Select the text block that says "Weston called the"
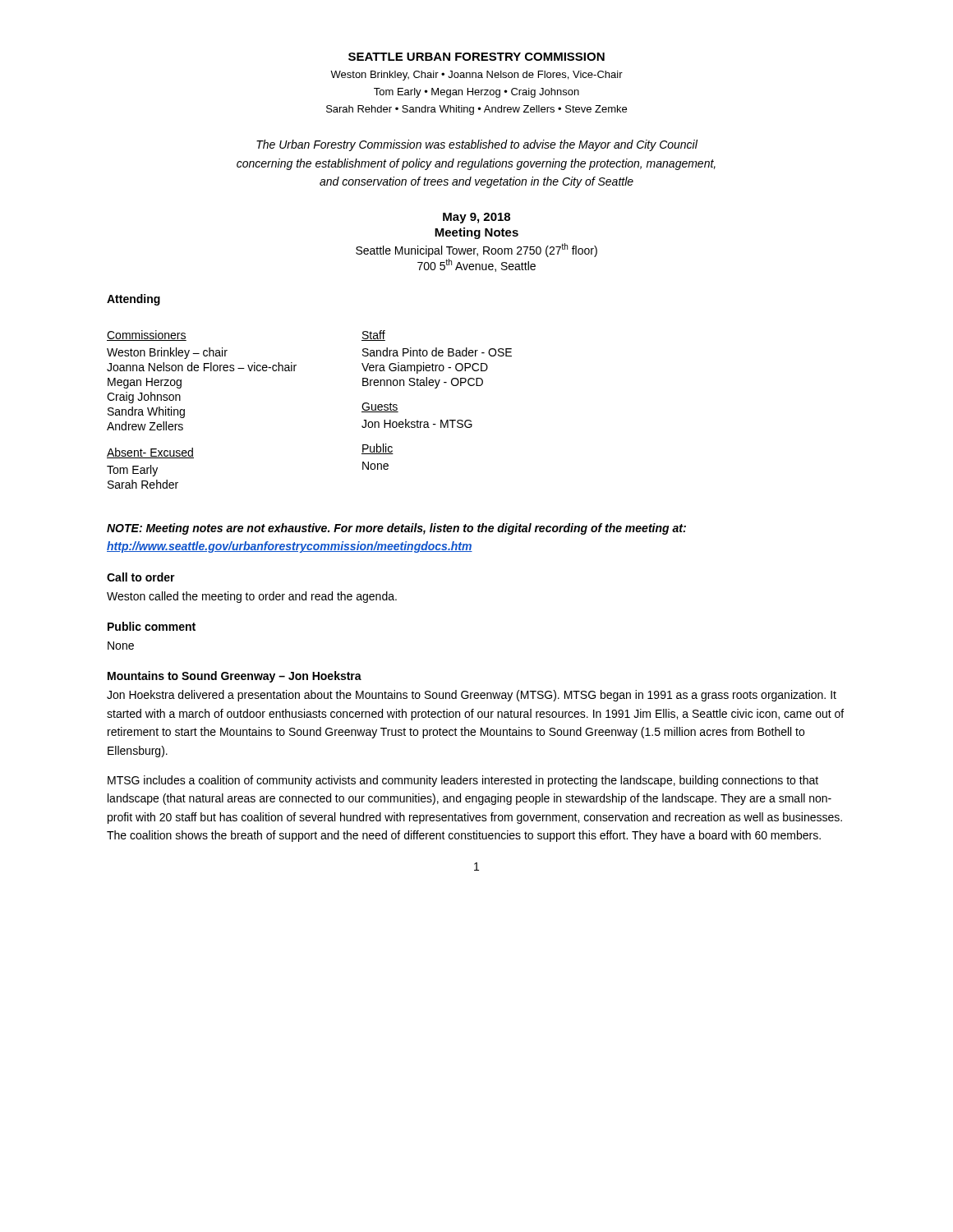Screen dimensions: 1232x953 (x=252, y=596)
